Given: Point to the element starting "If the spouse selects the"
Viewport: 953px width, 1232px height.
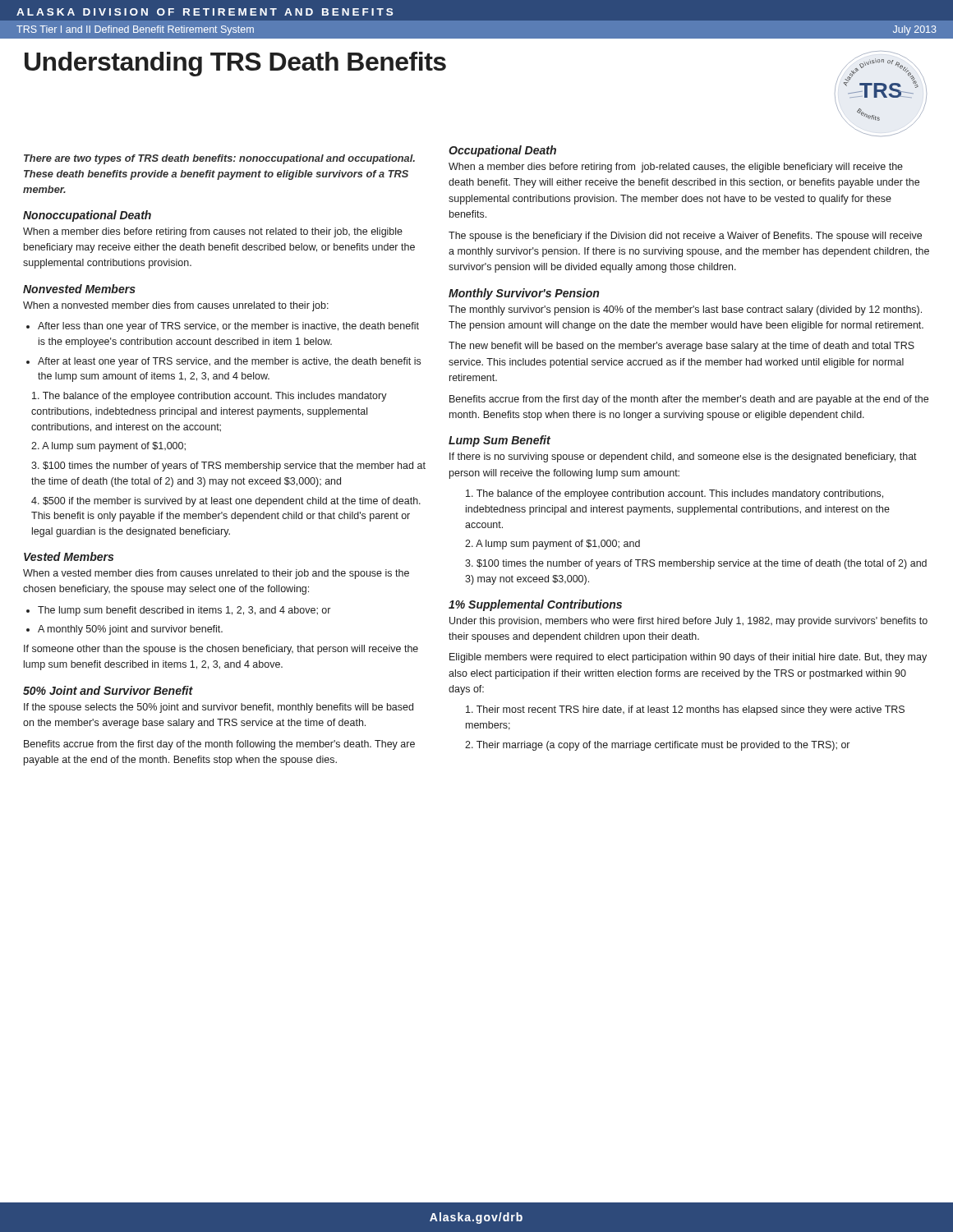Looking at the screenshot, I should click(224, 716).
